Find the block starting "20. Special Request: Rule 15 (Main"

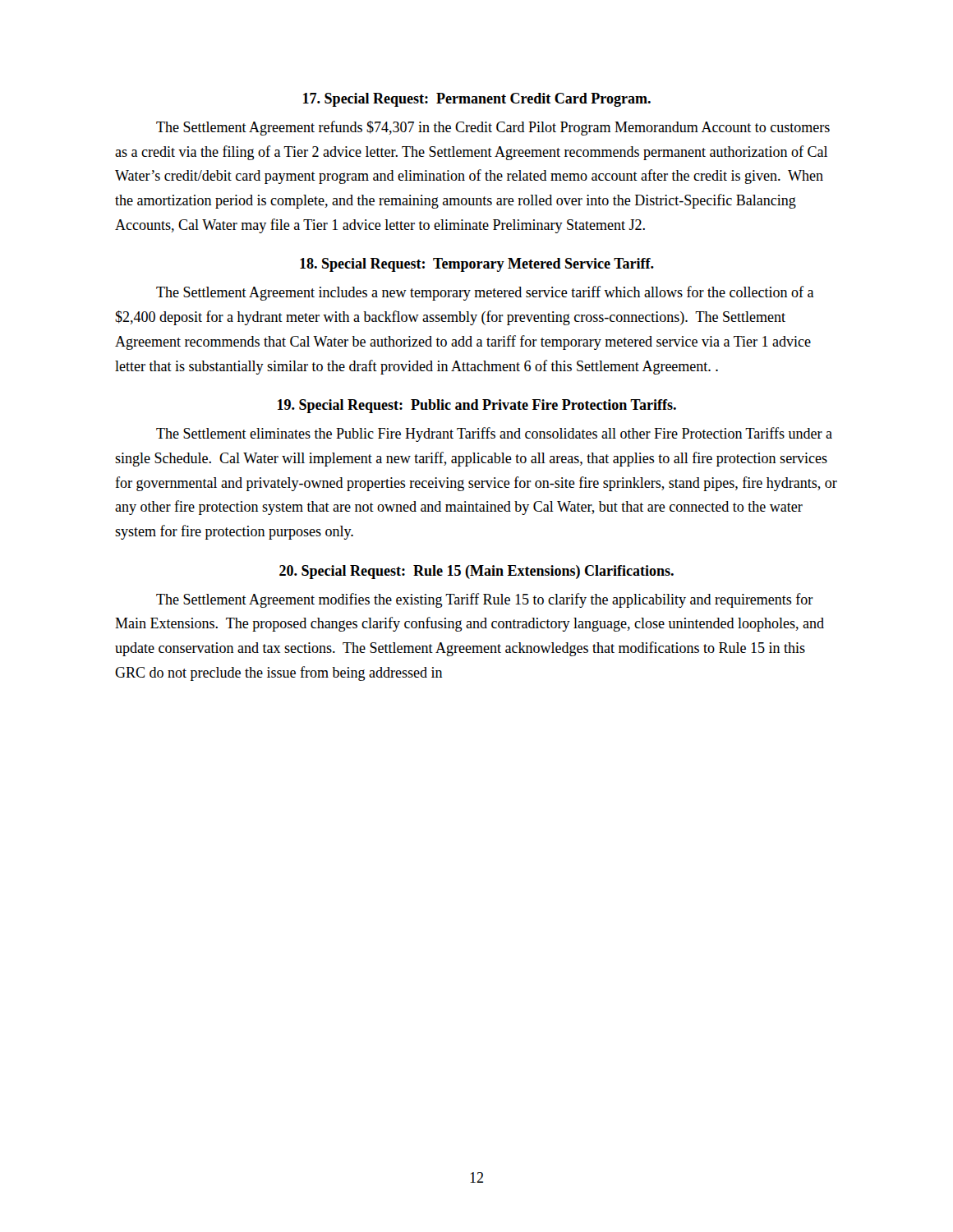(476, 571)
